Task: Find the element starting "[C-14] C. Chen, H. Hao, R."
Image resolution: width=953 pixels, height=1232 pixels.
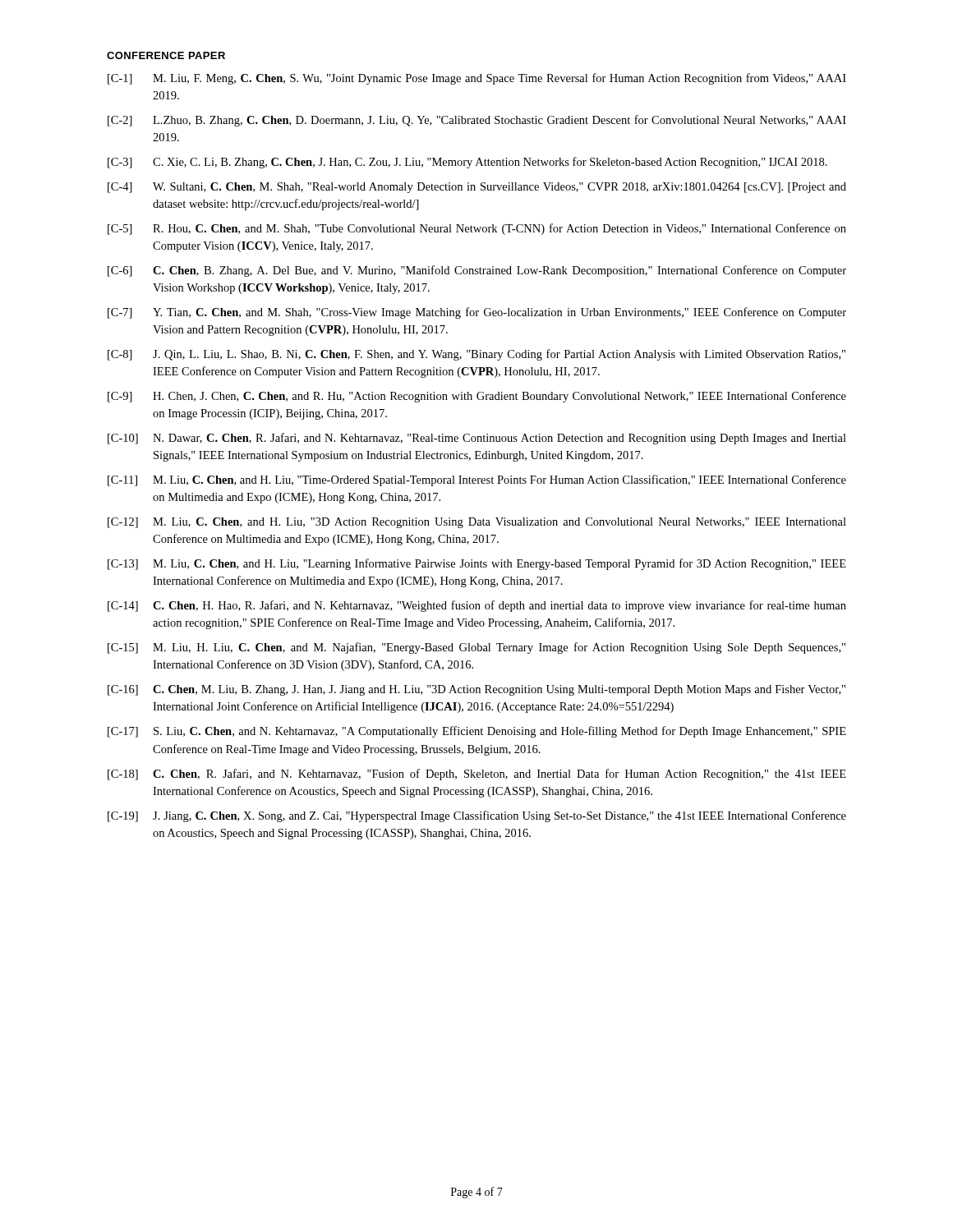Action: click(476, 615)
